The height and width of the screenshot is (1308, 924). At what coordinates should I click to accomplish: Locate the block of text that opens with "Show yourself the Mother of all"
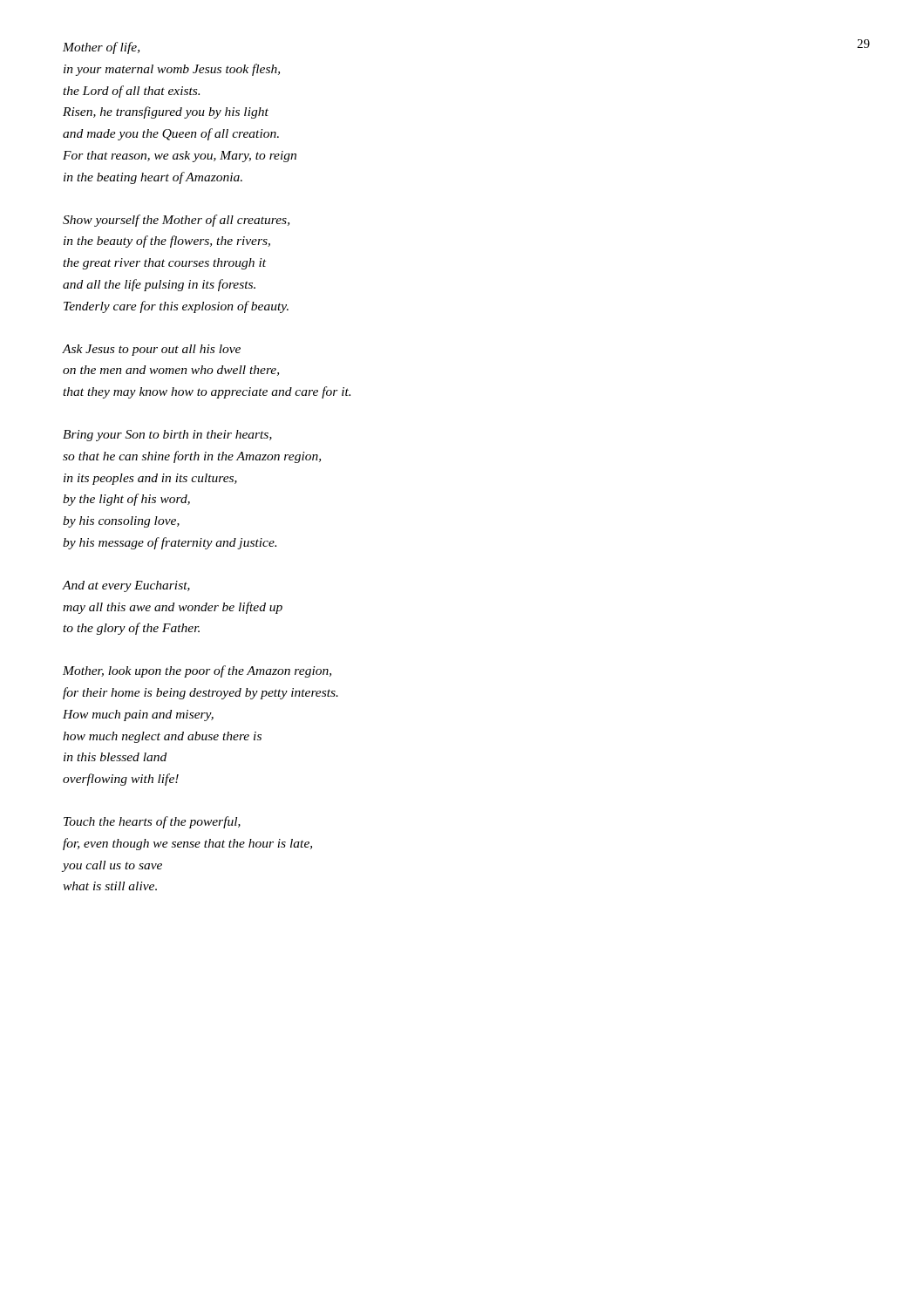pyautogui.click(x=177, y=262)
